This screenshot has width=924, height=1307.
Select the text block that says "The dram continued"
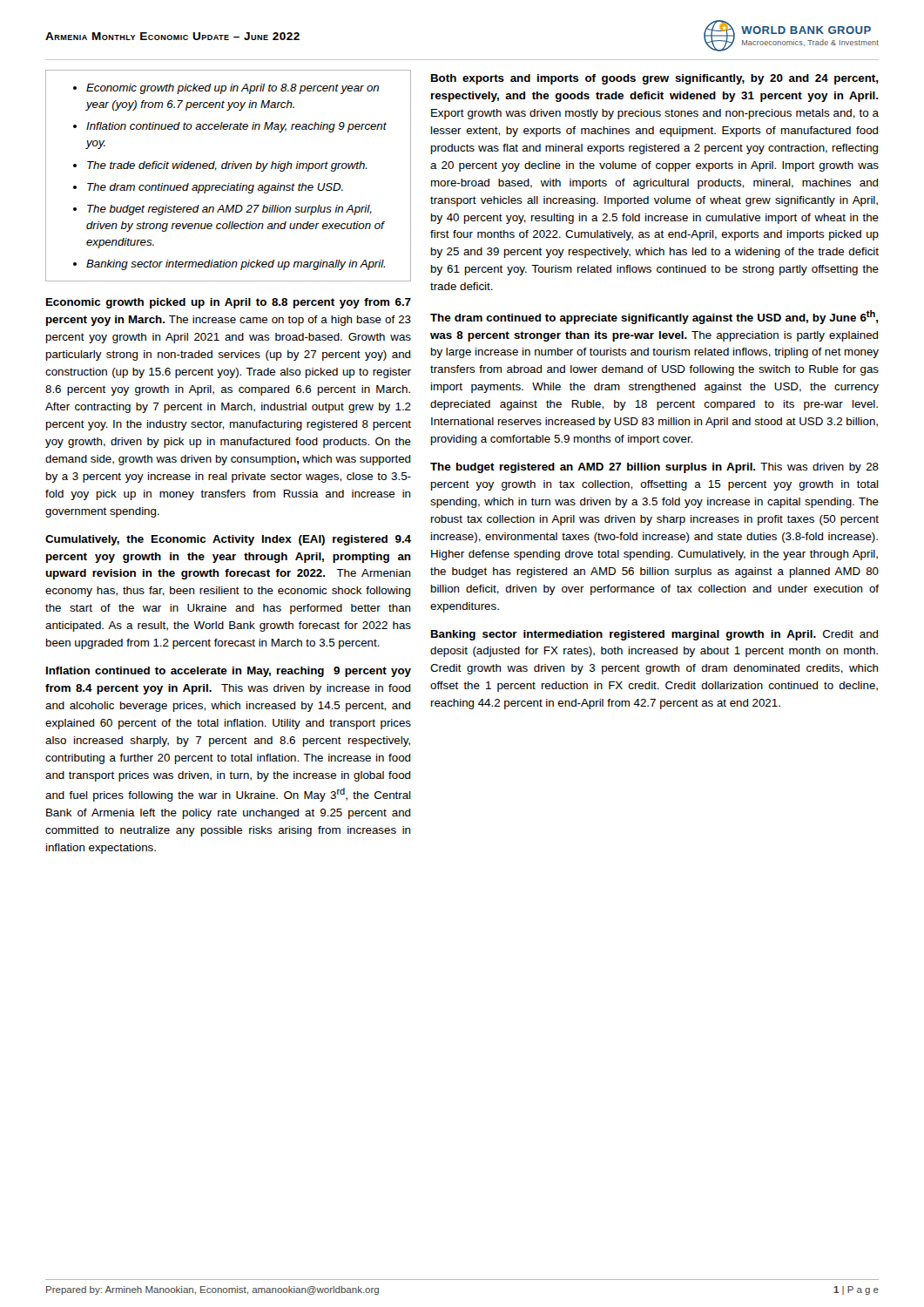click(x=654, y=377)
